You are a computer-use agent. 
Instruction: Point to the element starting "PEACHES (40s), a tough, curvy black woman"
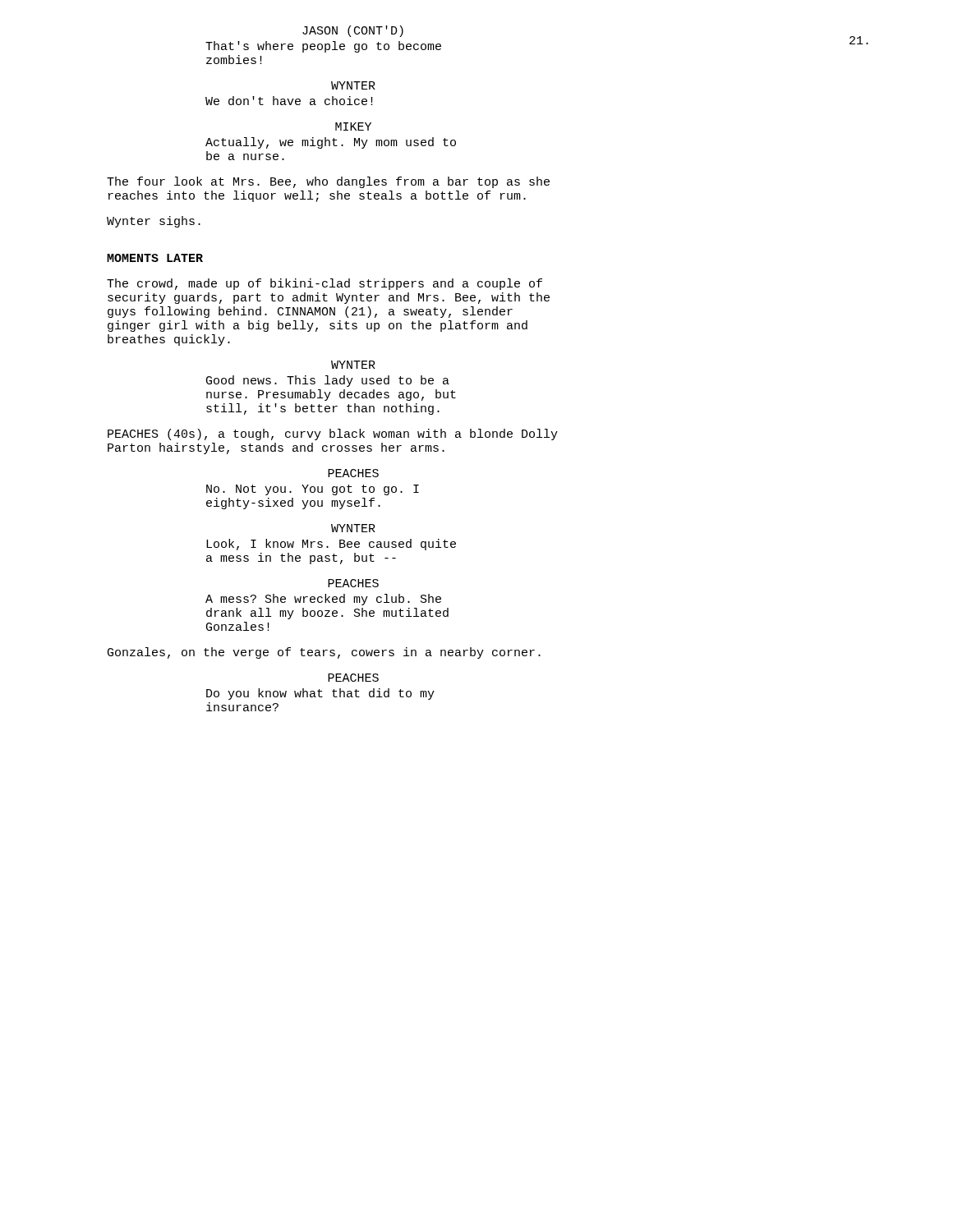332,442
